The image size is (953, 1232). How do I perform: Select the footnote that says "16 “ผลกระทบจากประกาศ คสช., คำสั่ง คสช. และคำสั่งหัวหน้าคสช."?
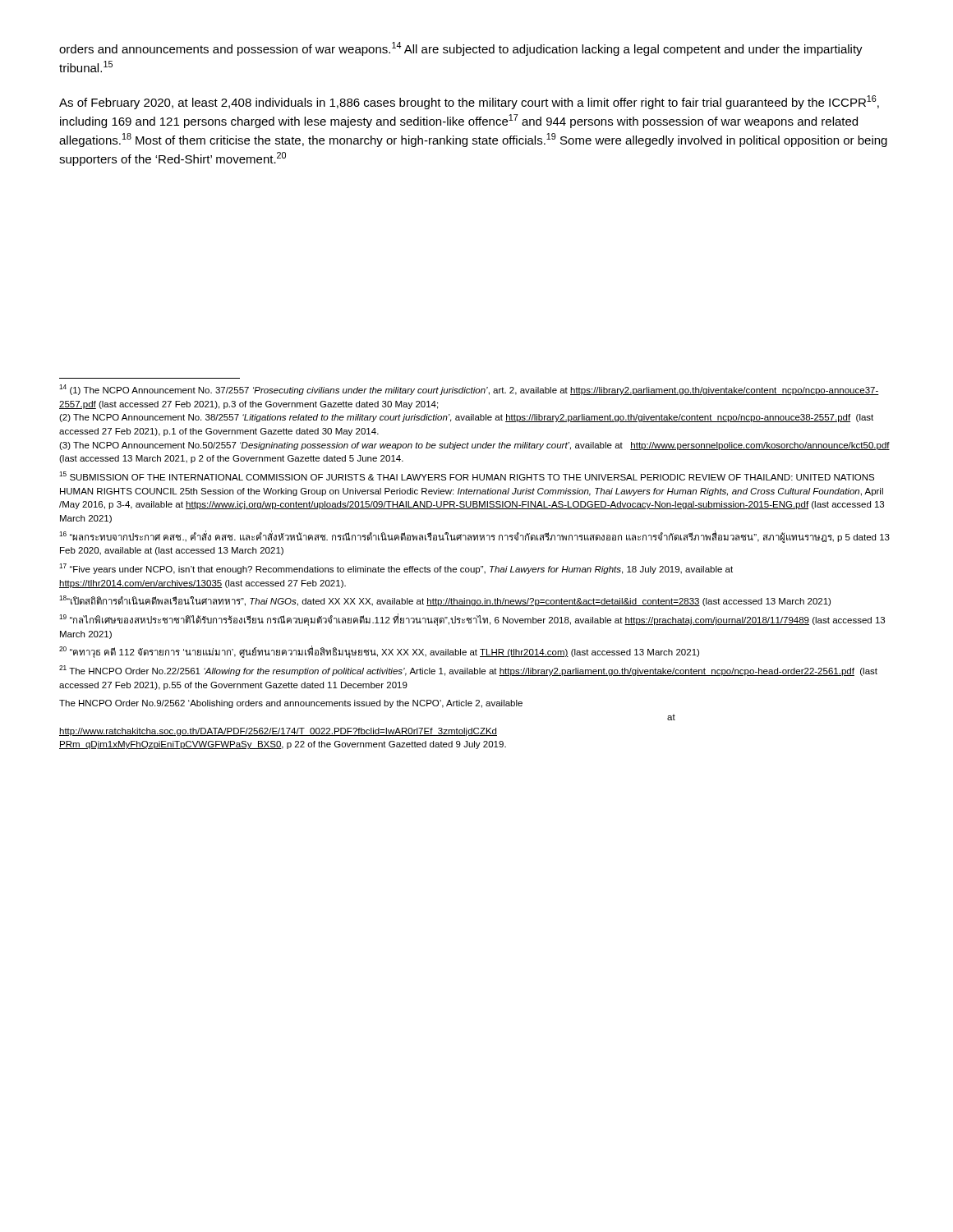474,543
